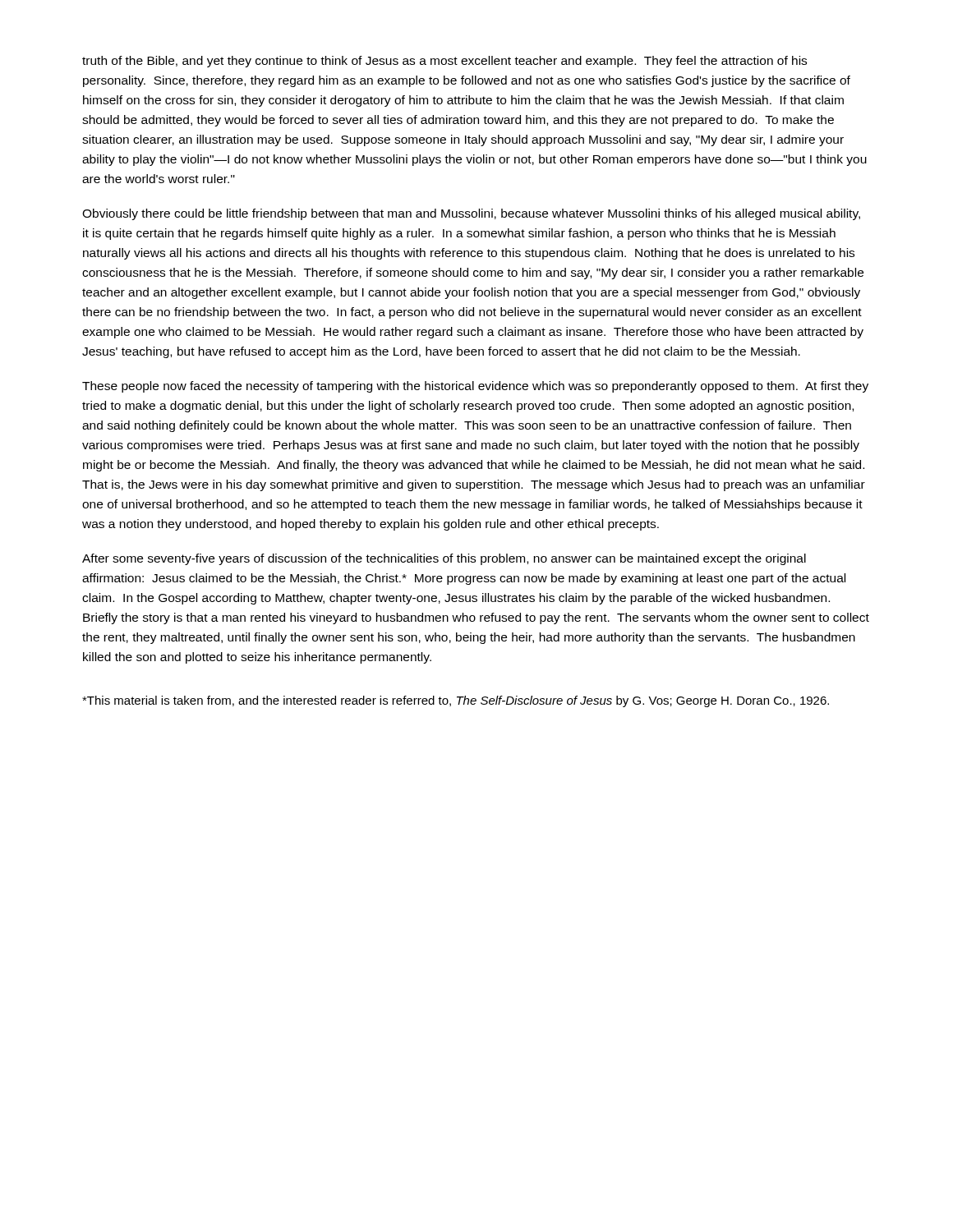Click on the text block that reads "Obviously there could be little friendship between that"
The height and width of the screenshot is (1232, 953).
tap(473, 282)
